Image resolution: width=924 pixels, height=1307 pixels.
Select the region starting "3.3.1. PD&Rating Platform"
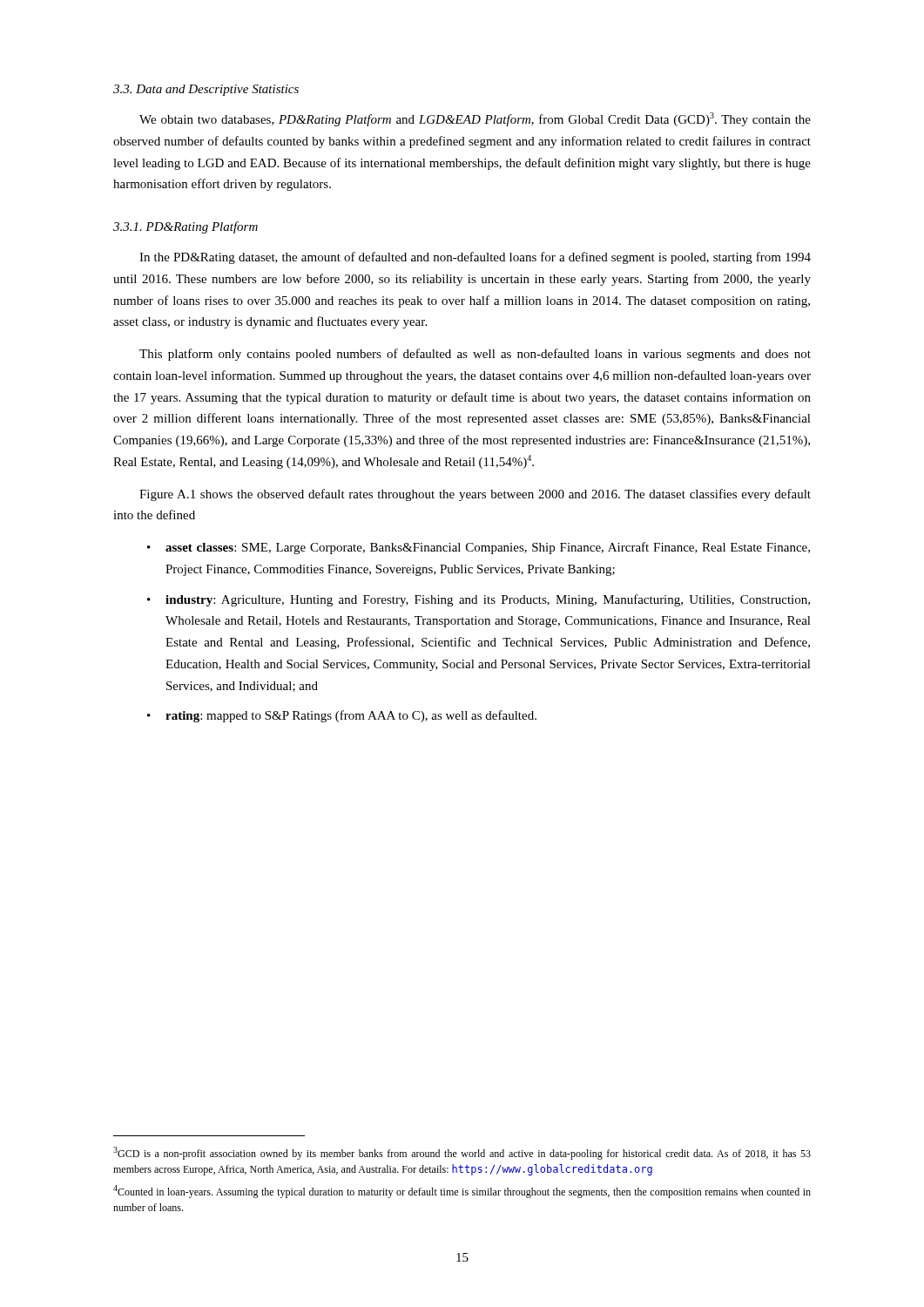coord(186,227)
